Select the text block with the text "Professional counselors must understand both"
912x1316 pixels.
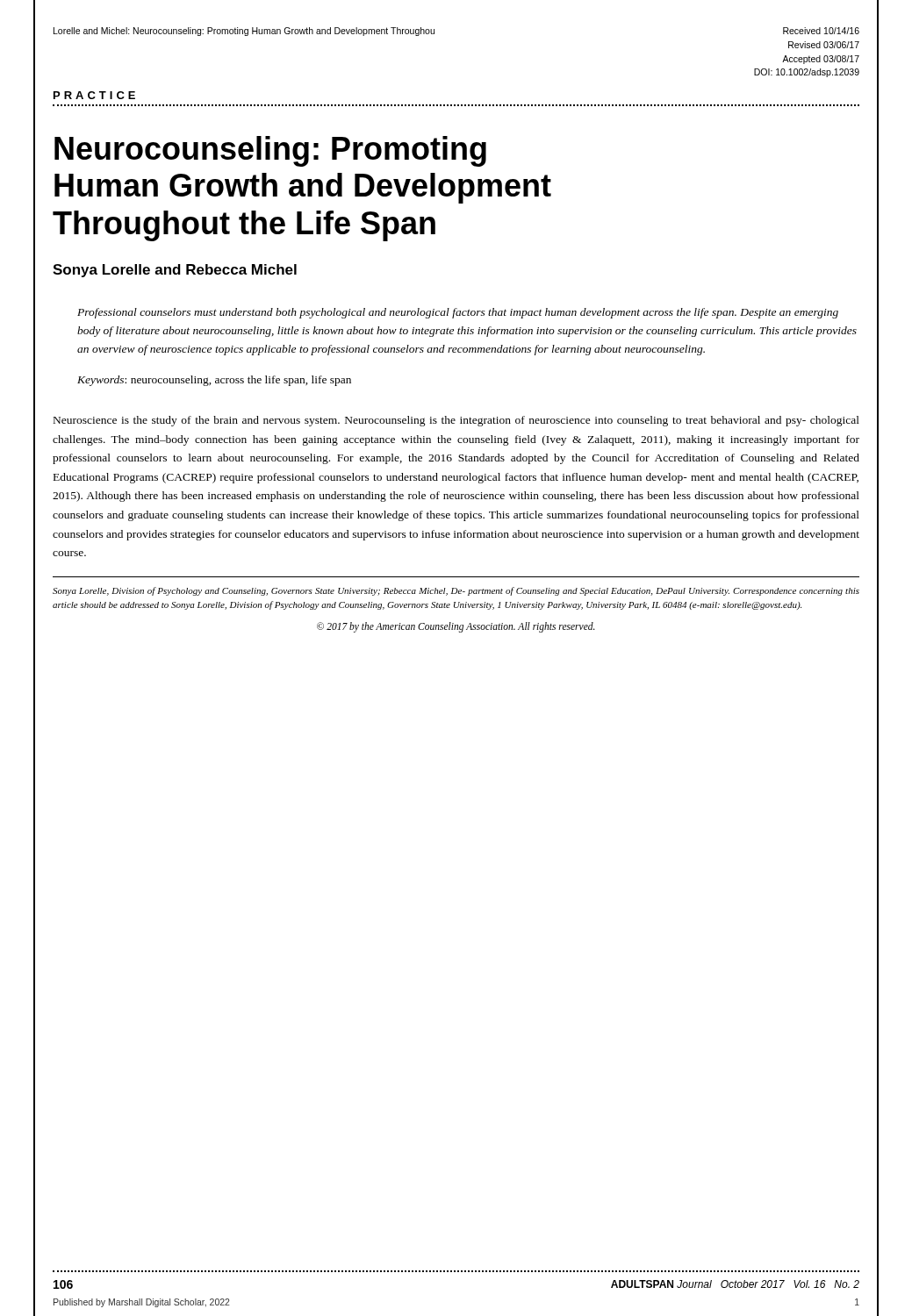pos(467,331)
